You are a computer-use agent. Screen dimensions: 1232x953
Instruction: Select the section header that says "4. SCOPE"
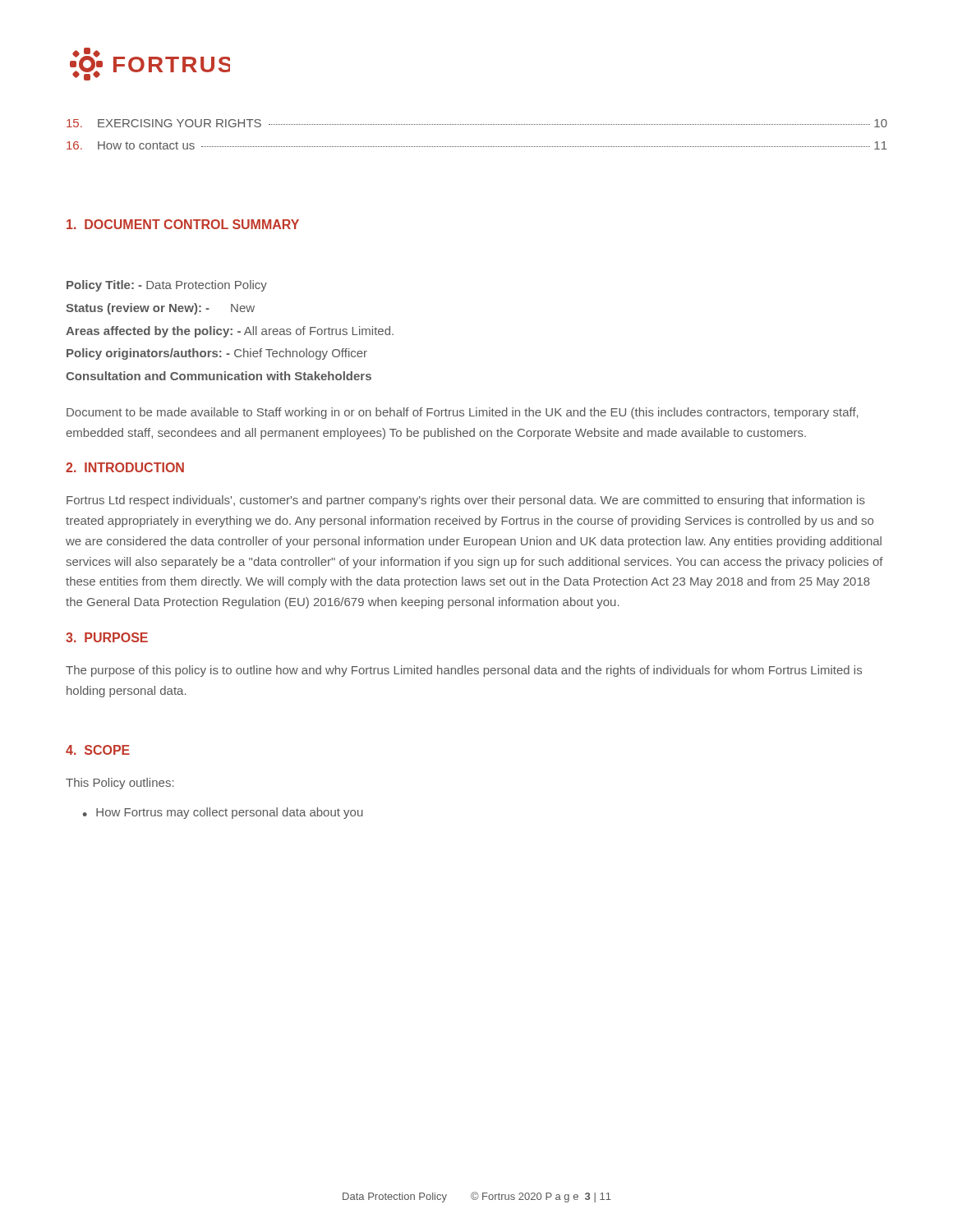pyautogui.click(x=98, y=750)
